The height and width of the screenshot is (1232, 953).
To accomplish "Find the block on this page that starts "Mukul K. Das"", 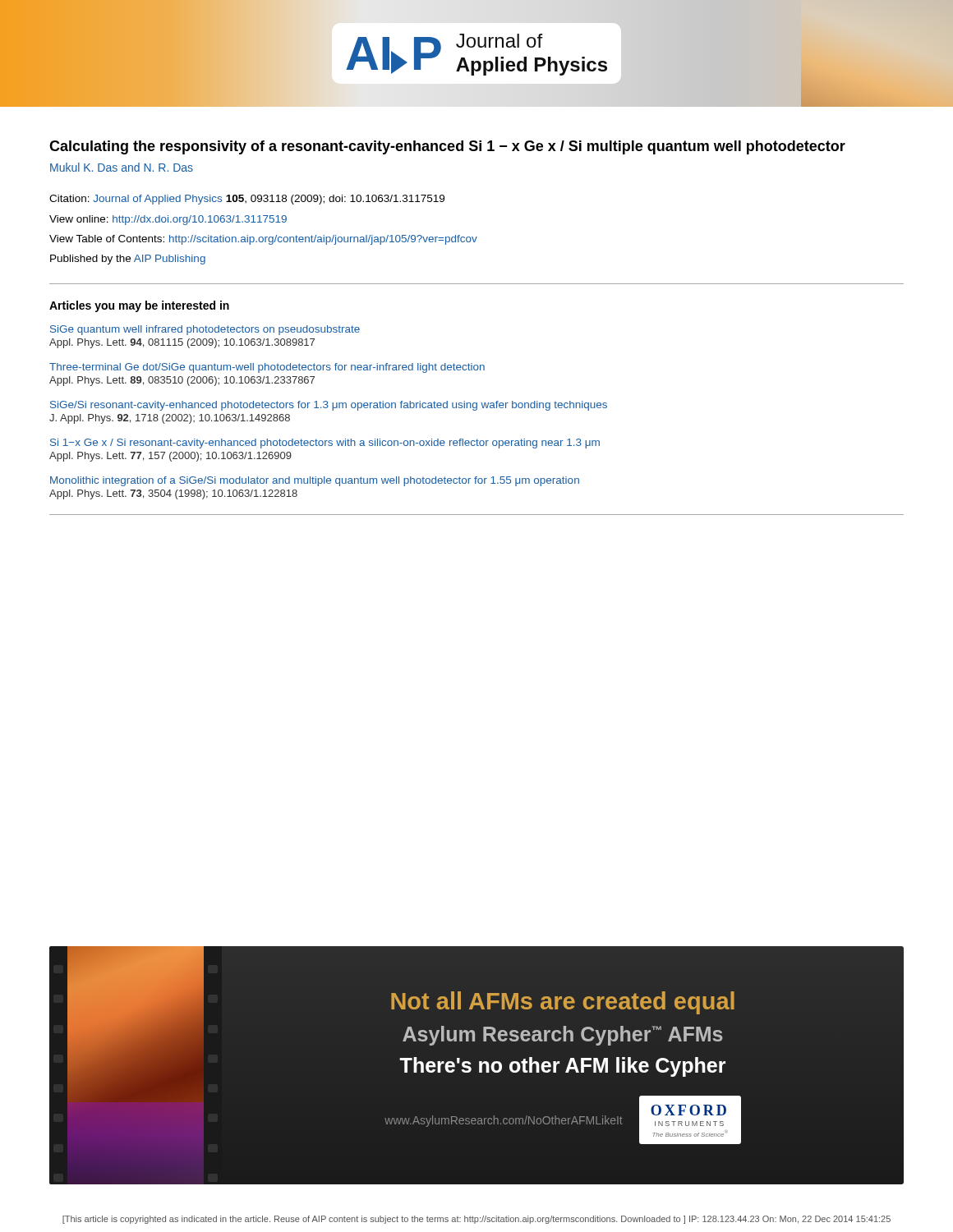I will [x=121, y=168].
